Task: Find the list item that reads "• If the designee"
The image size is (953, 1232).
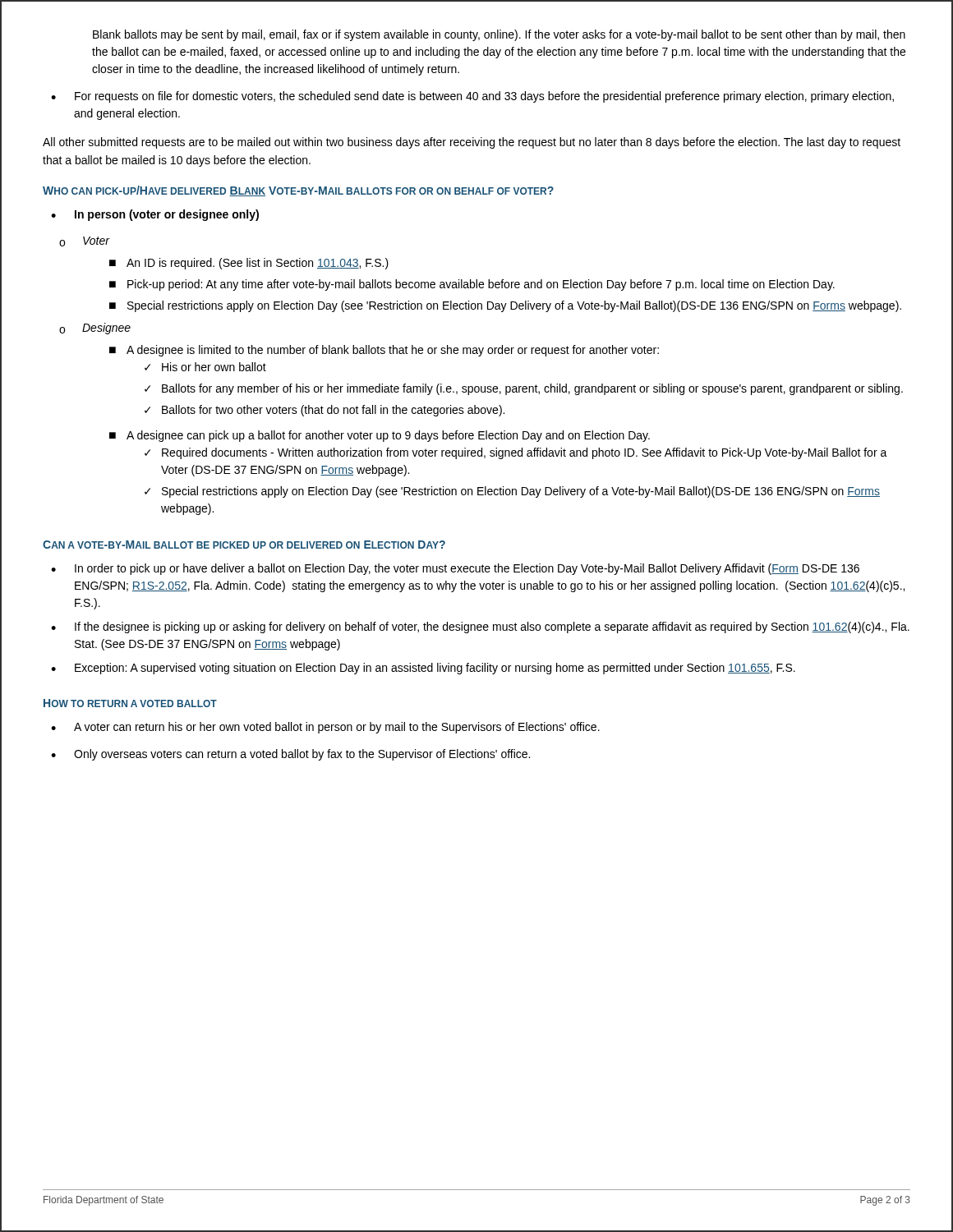Action: point(481,635)
